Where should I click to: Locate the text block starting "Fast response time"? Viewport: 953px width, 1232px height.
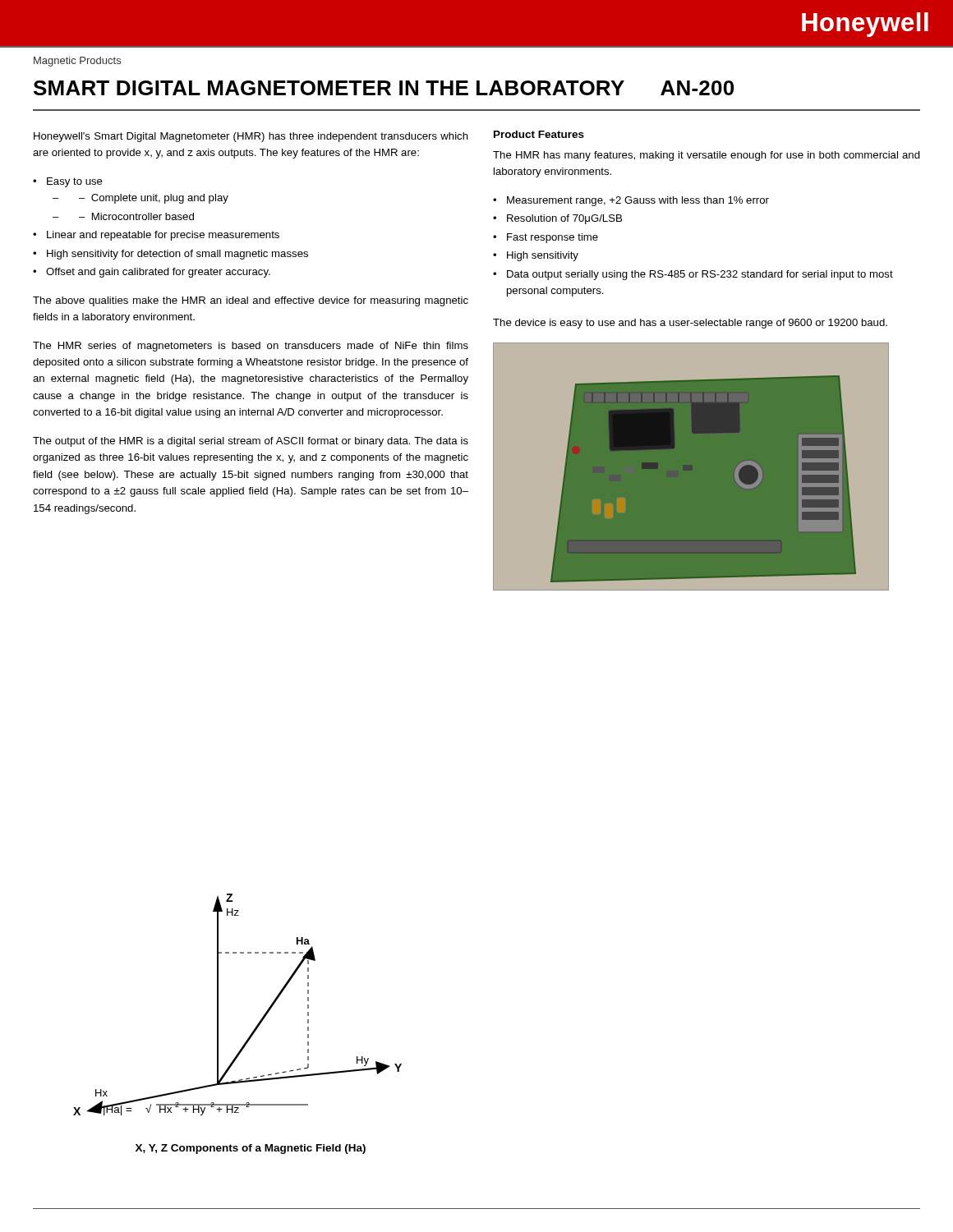pyautogui.click(x=552, y=237)
